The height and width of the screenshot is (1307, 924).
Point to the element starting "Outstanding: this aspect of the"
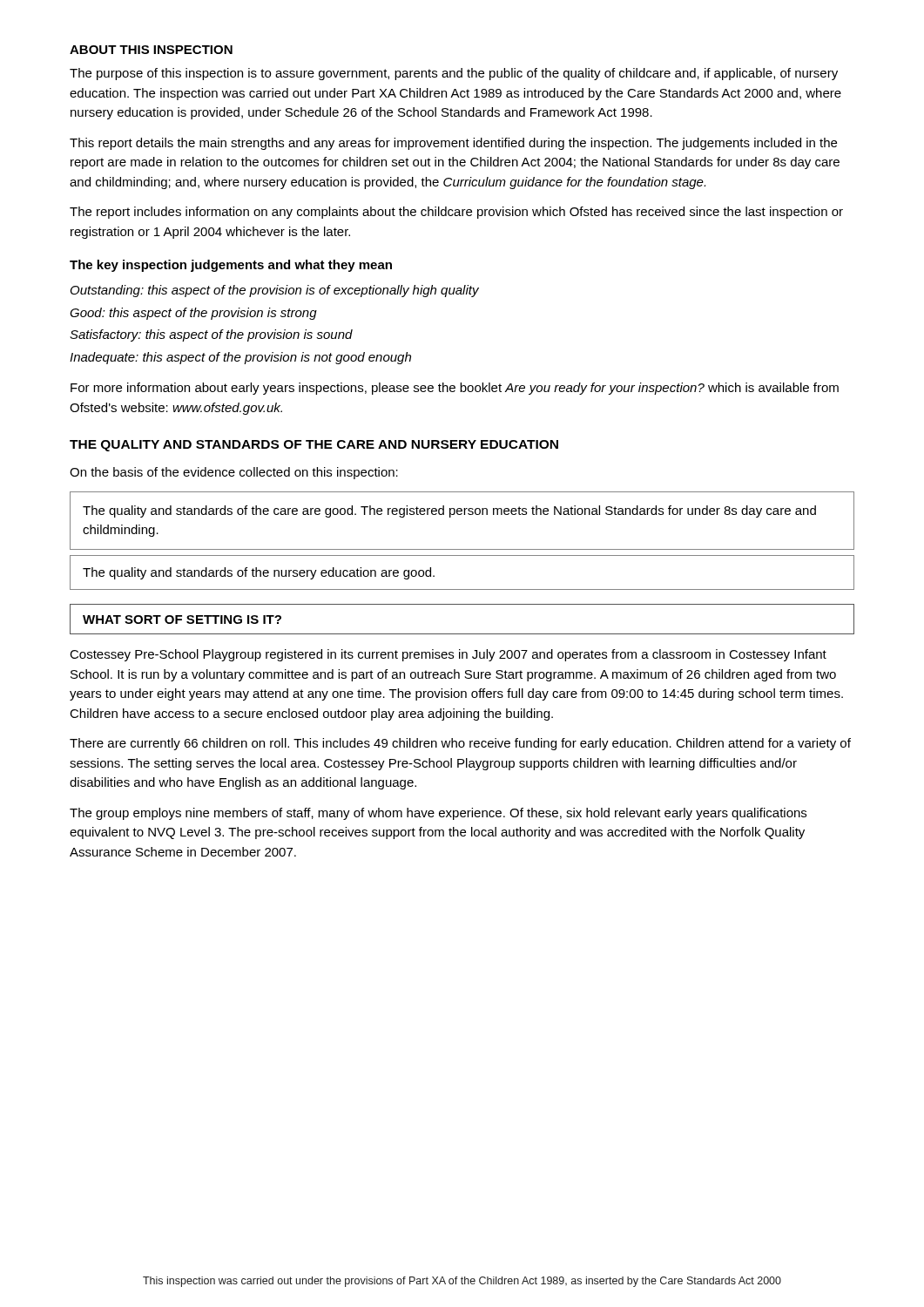click(274, 323)
